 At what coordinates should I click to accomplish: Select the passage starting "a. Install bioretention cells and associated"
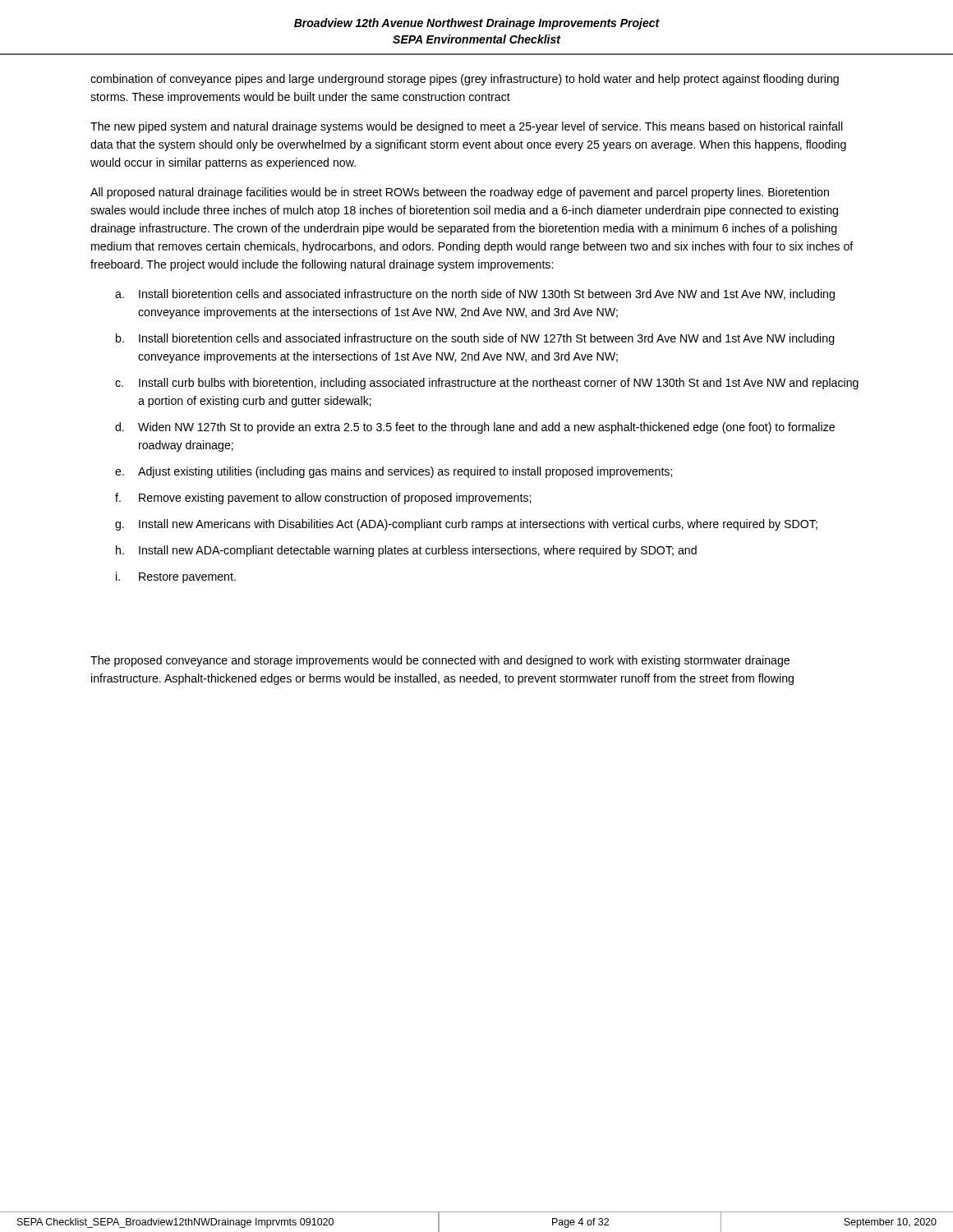coord(489,303)
